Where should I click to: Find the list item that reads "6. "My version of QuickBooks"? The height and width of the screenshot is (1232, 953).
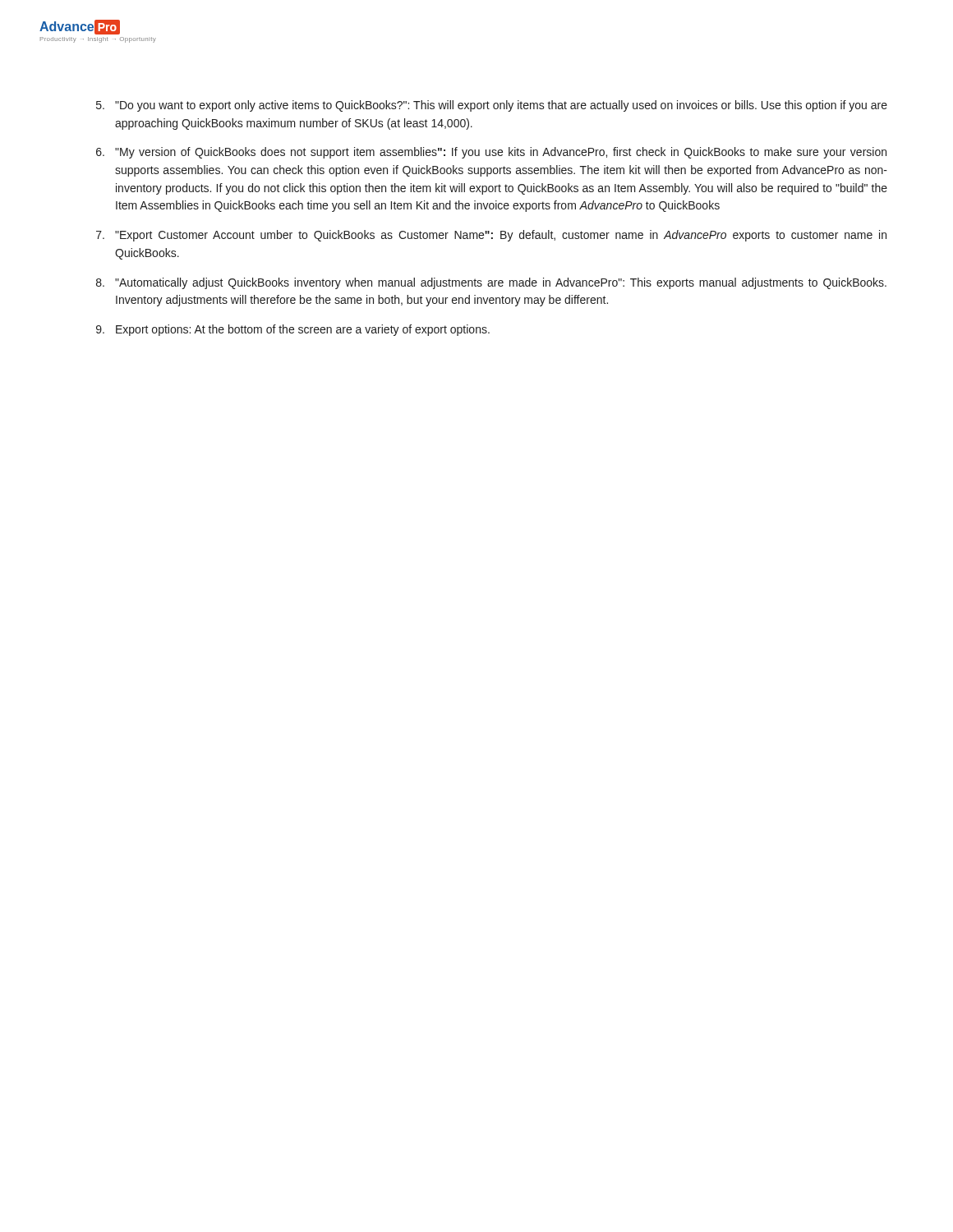pos(476,180)
